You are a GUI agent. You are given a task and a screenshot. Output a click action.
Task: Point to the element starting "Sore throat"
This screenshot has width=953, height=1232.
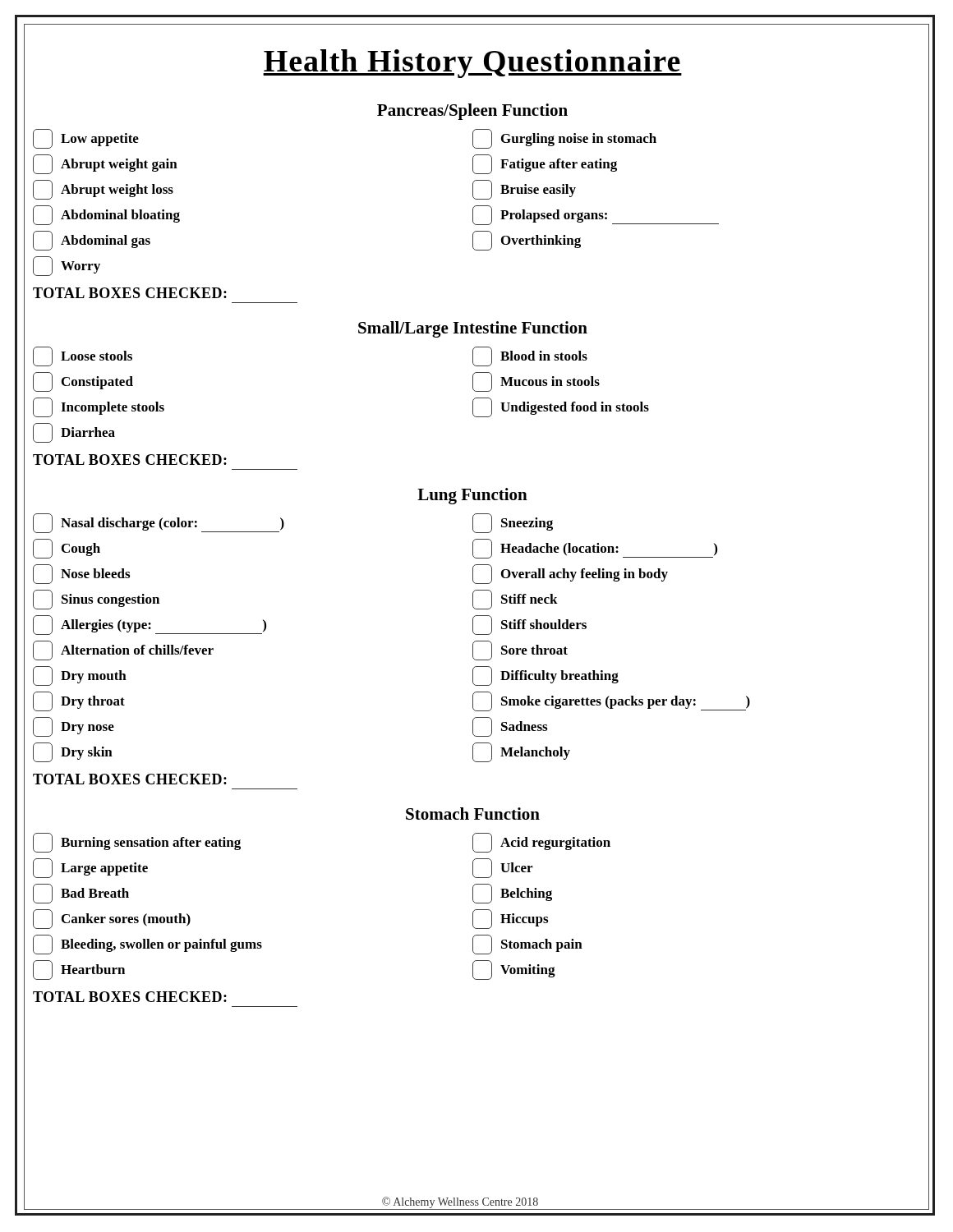point(520,650)
